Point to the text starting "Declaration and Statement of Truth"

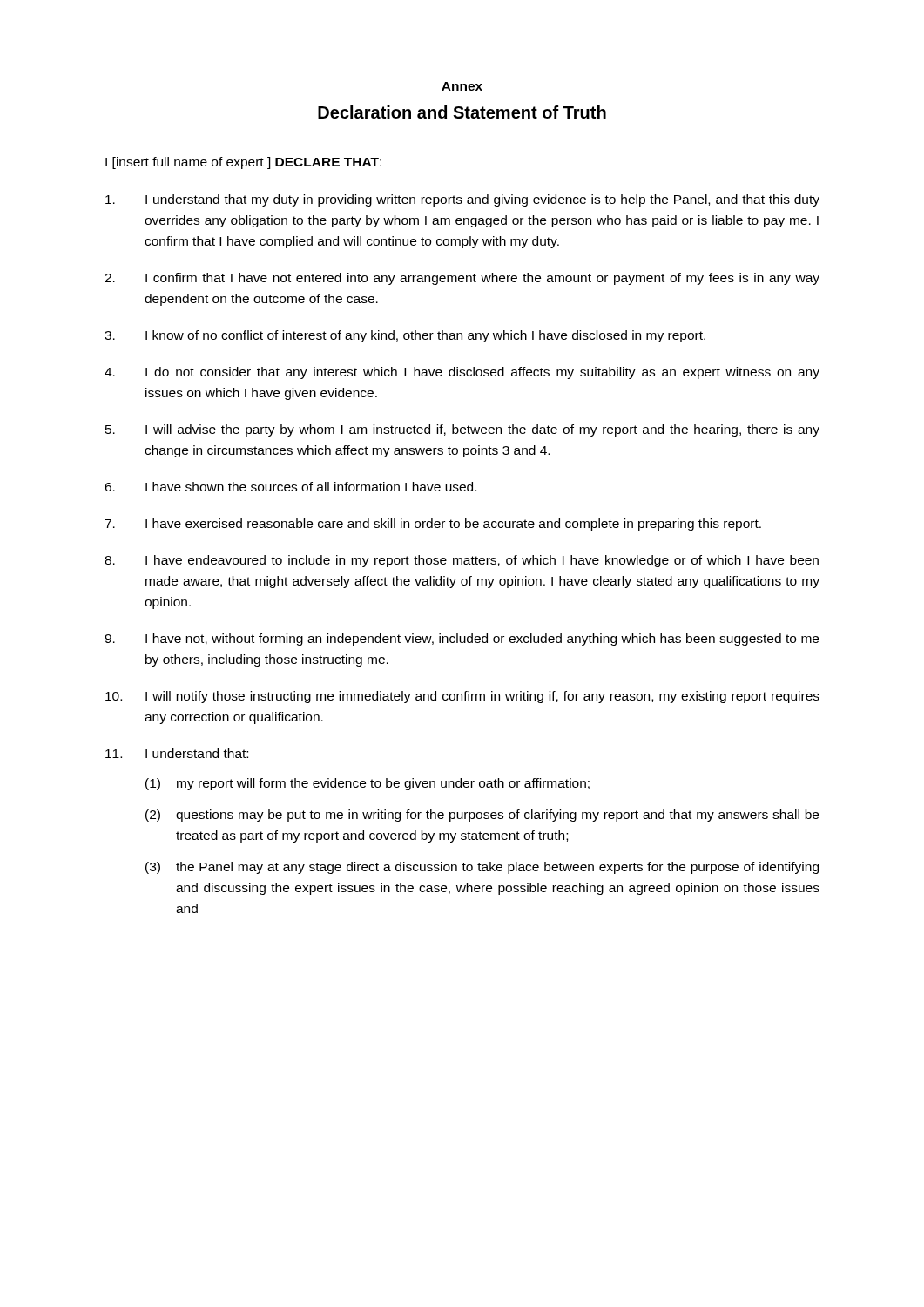462,112
